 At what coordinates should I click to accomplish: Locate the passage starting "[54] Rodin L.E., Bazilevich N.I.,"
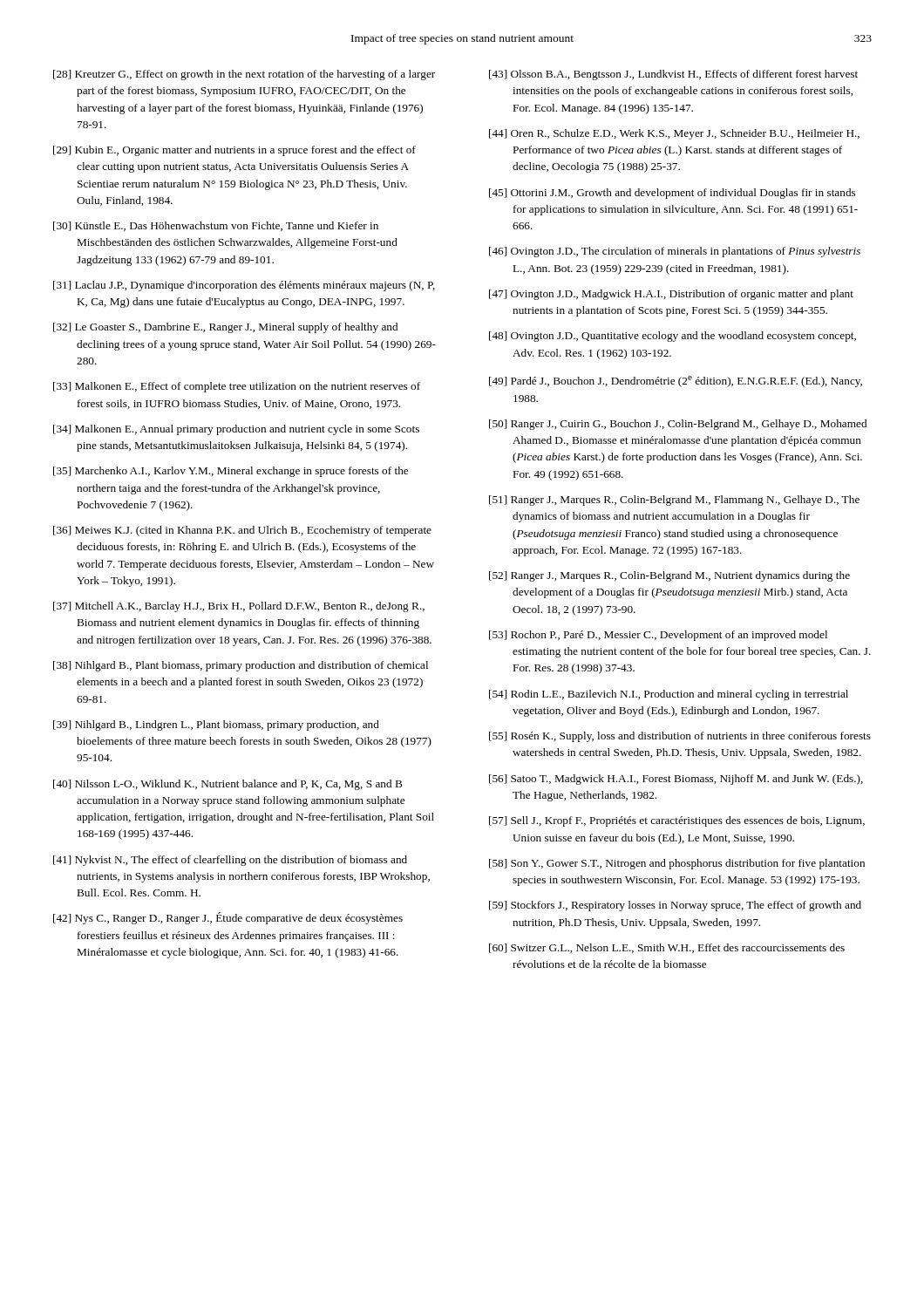668,702
